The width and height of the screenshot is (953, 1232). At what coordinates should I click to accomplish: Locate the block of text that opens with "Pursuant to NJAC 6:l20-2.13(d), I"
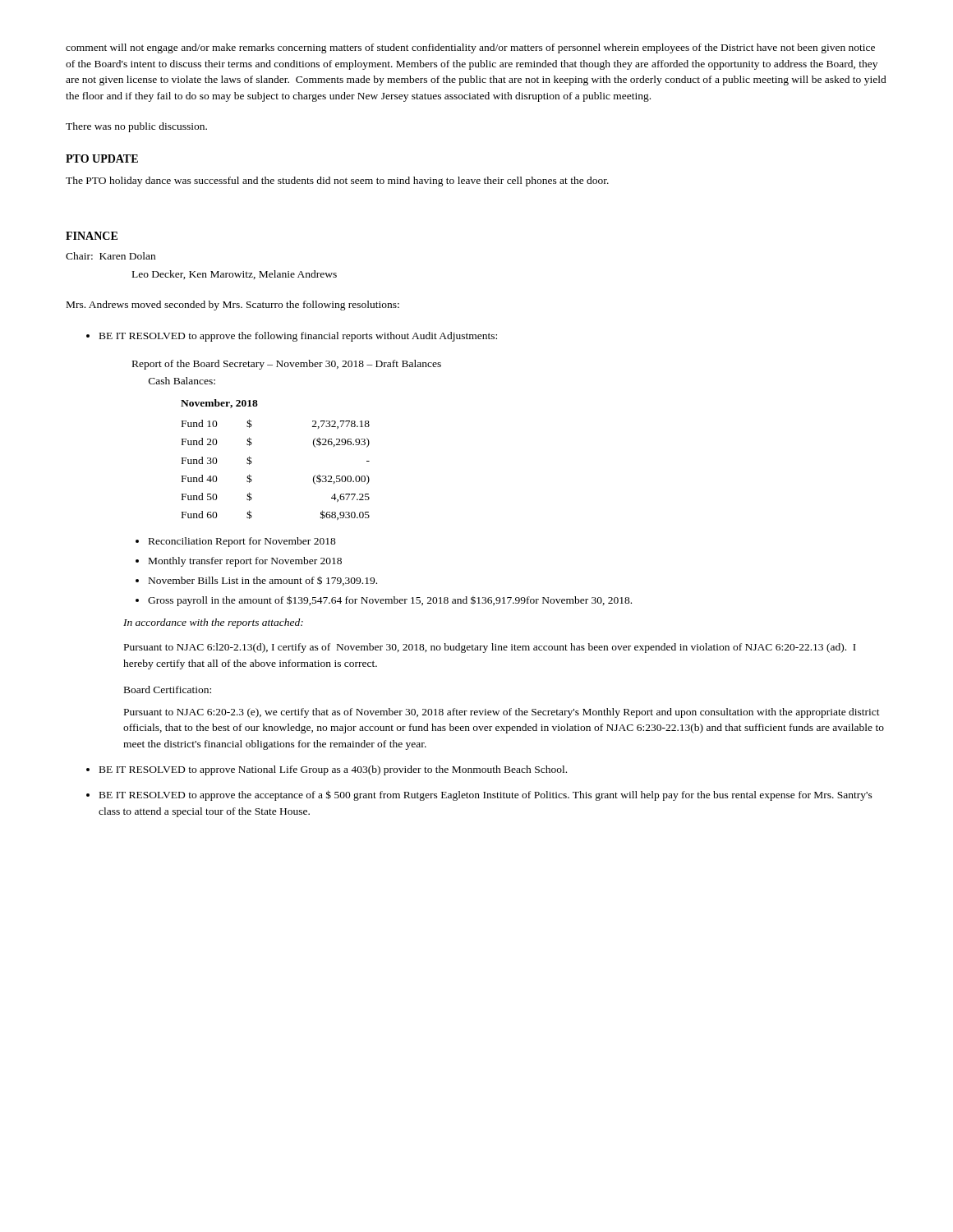[490, 655]
